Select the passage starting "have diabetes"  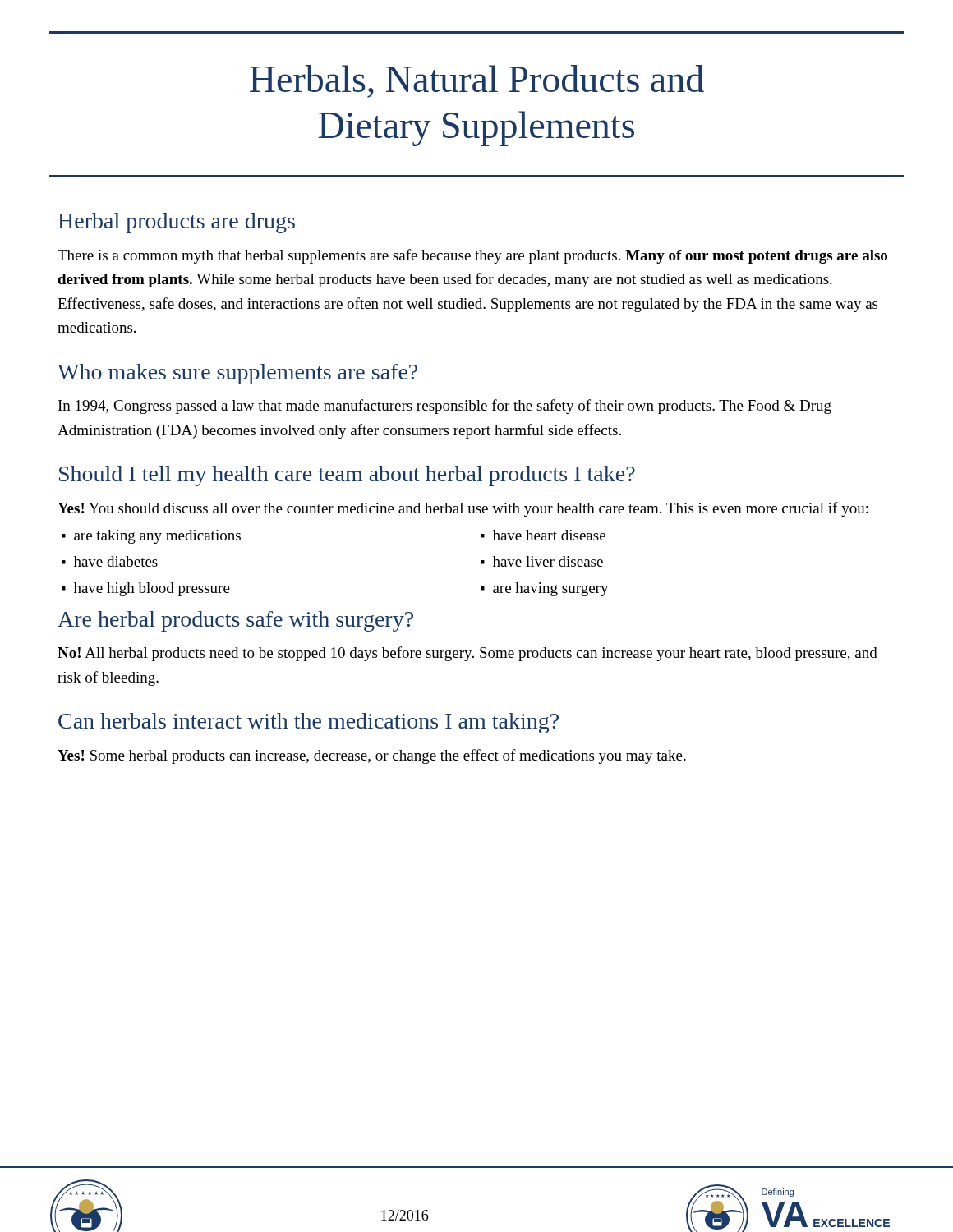116,561
